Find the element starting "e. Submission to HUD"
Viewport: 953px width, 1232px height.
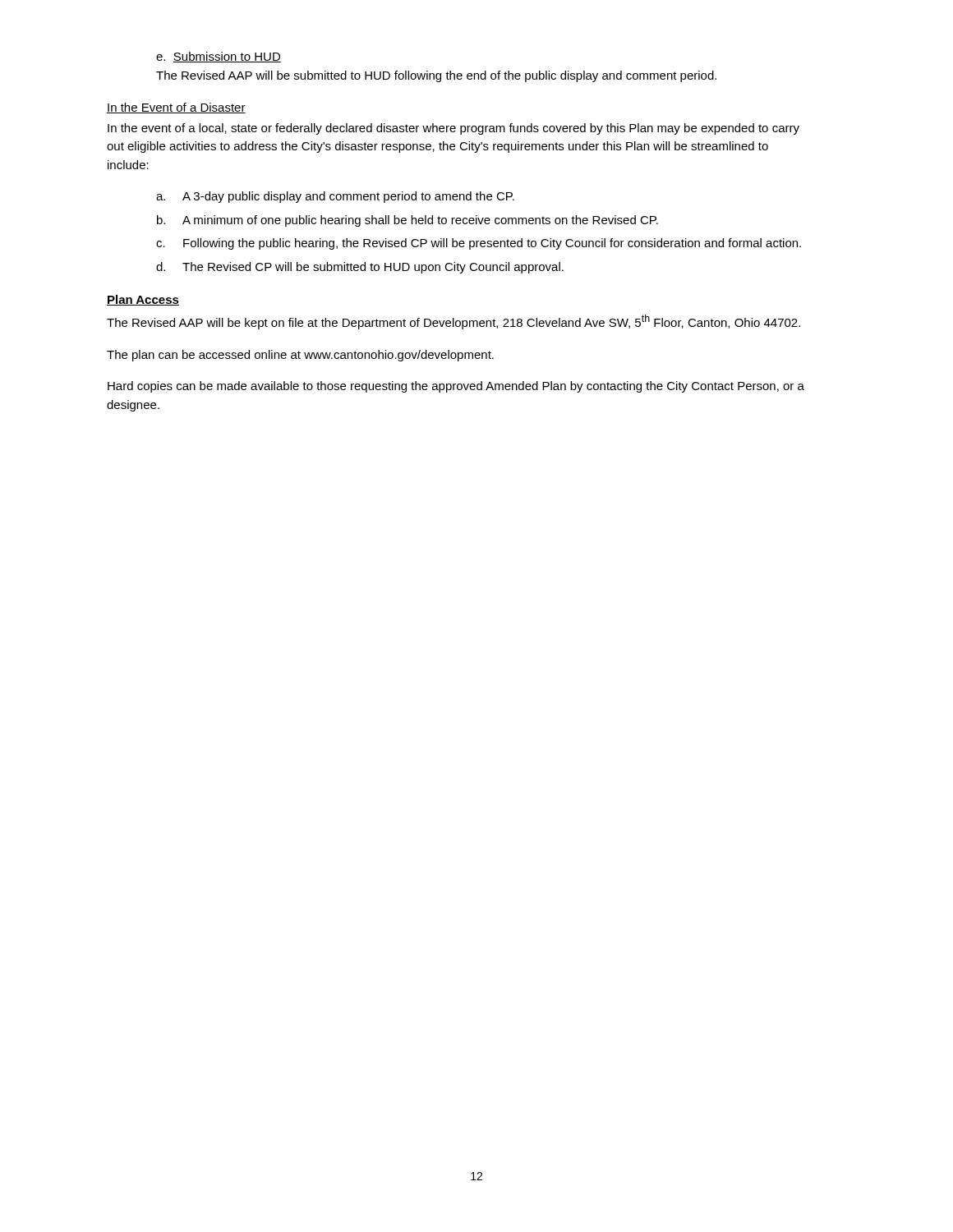(x=218, y=56)
